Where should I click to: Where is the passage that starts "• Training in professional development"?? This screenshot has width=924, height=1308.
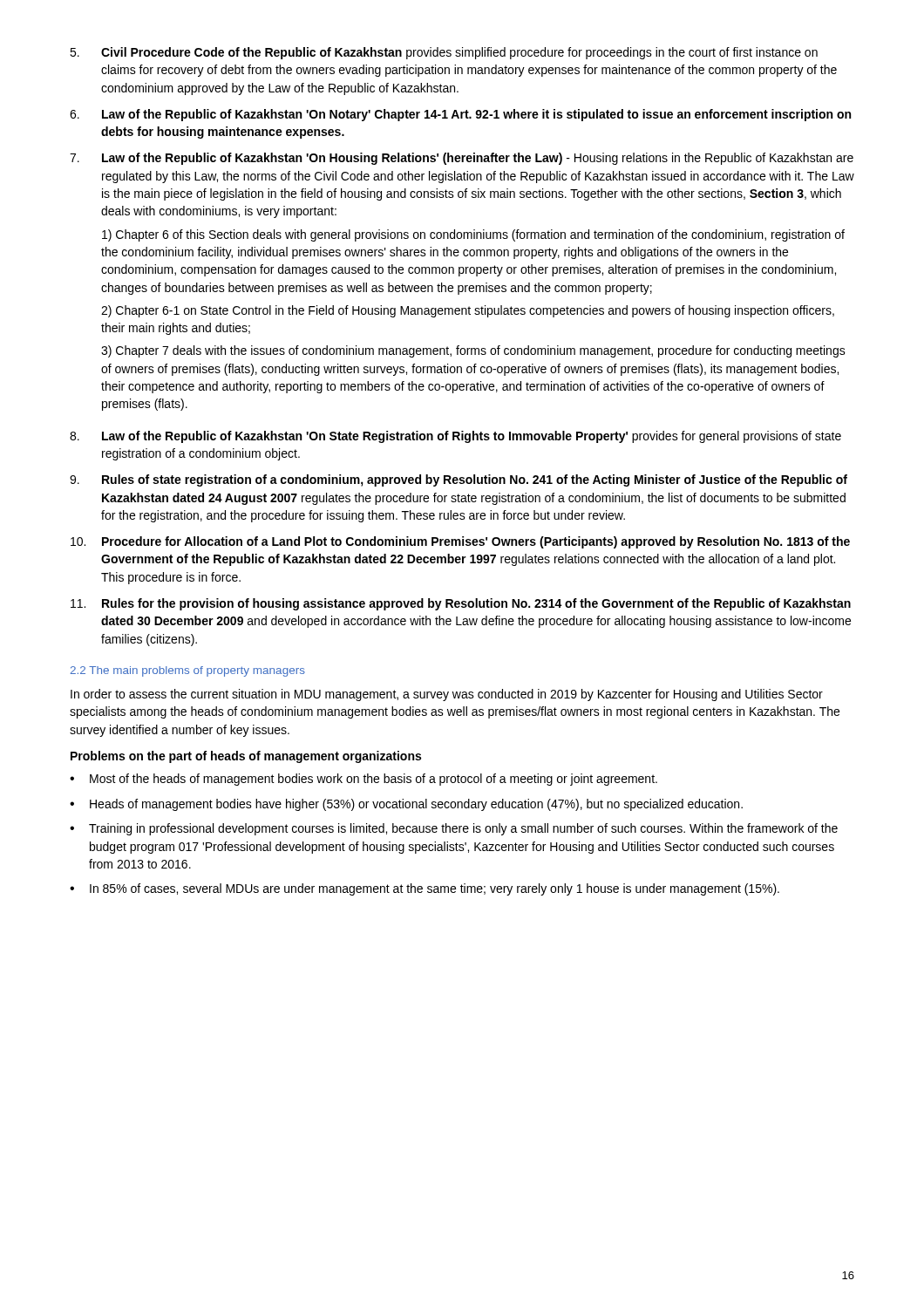(x=462, y=847)
